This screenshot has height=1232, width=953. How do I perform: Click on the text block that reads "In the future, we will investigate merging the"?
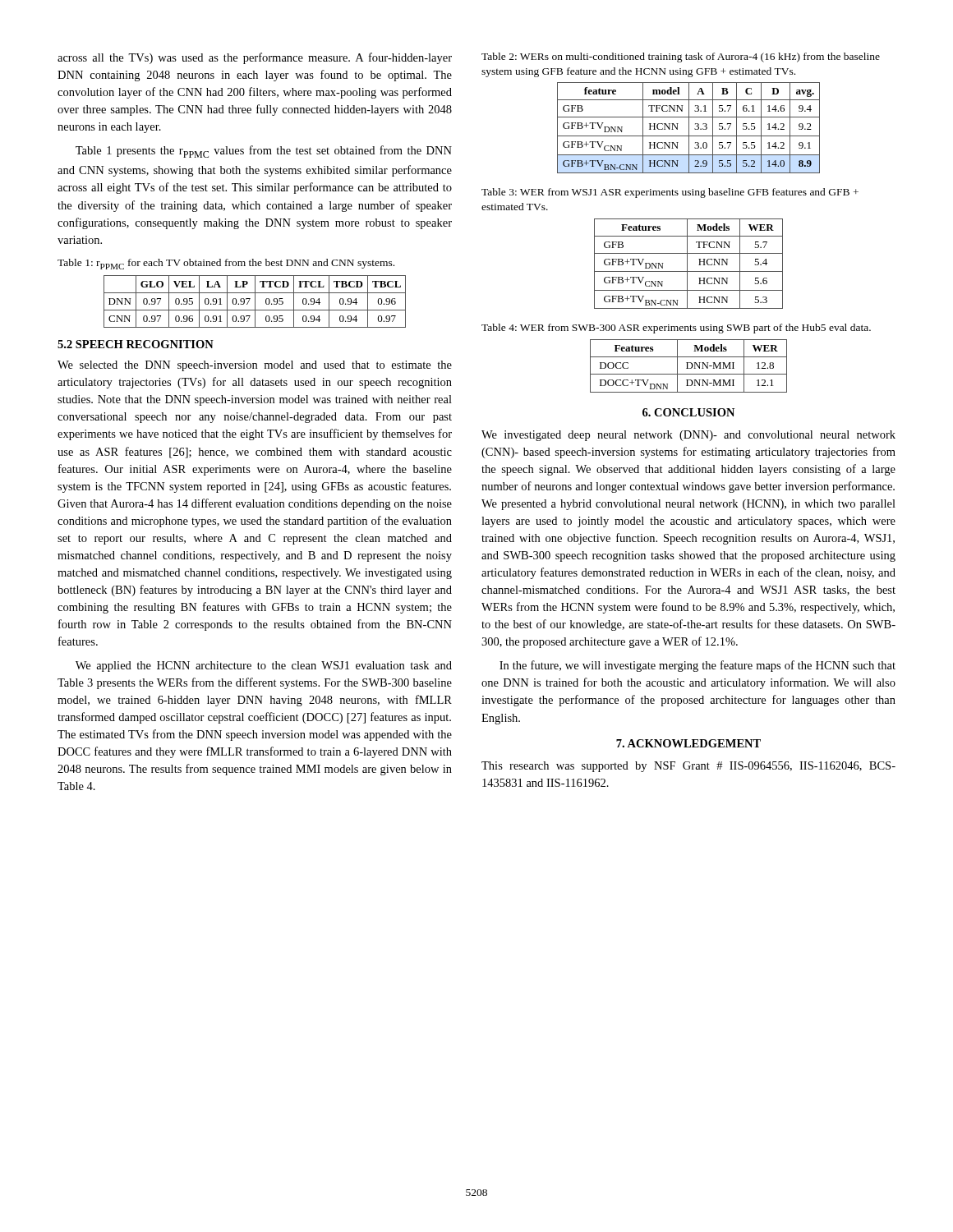point(688,692)
